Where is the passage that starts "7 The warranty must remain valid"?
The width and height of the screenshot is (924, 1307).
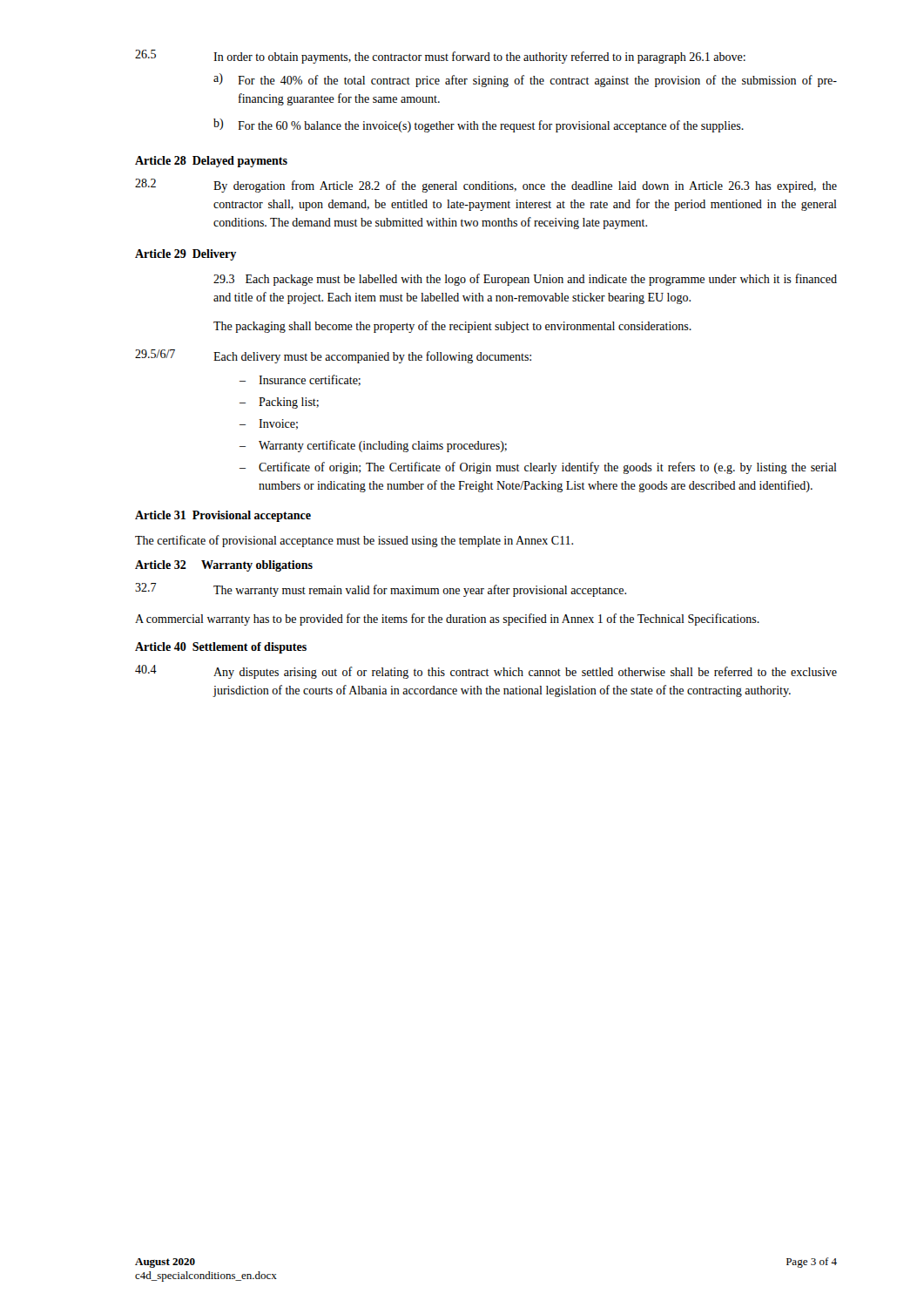(486, 590)
